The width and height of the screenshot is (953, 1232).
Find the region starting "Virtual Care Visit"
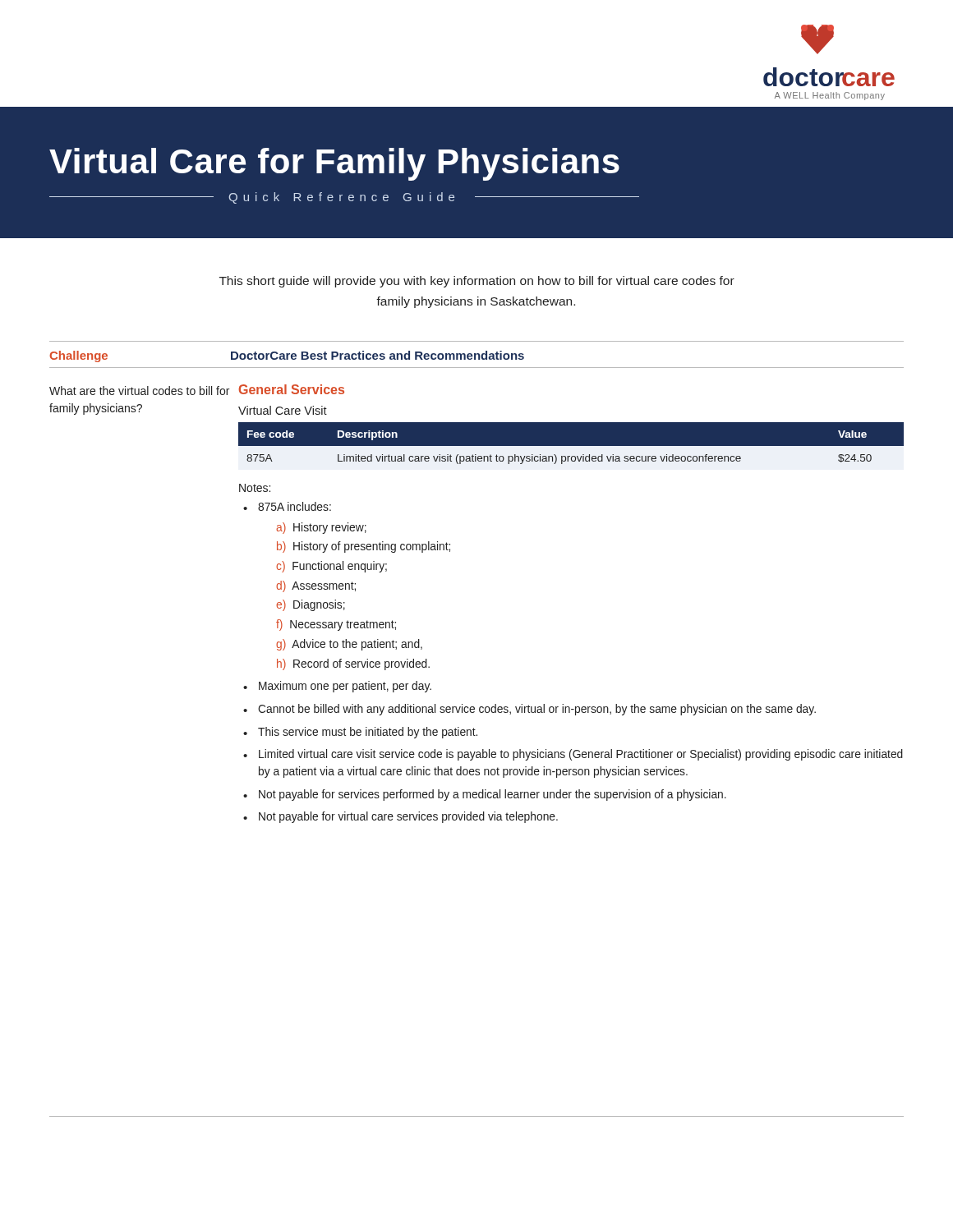282,411
